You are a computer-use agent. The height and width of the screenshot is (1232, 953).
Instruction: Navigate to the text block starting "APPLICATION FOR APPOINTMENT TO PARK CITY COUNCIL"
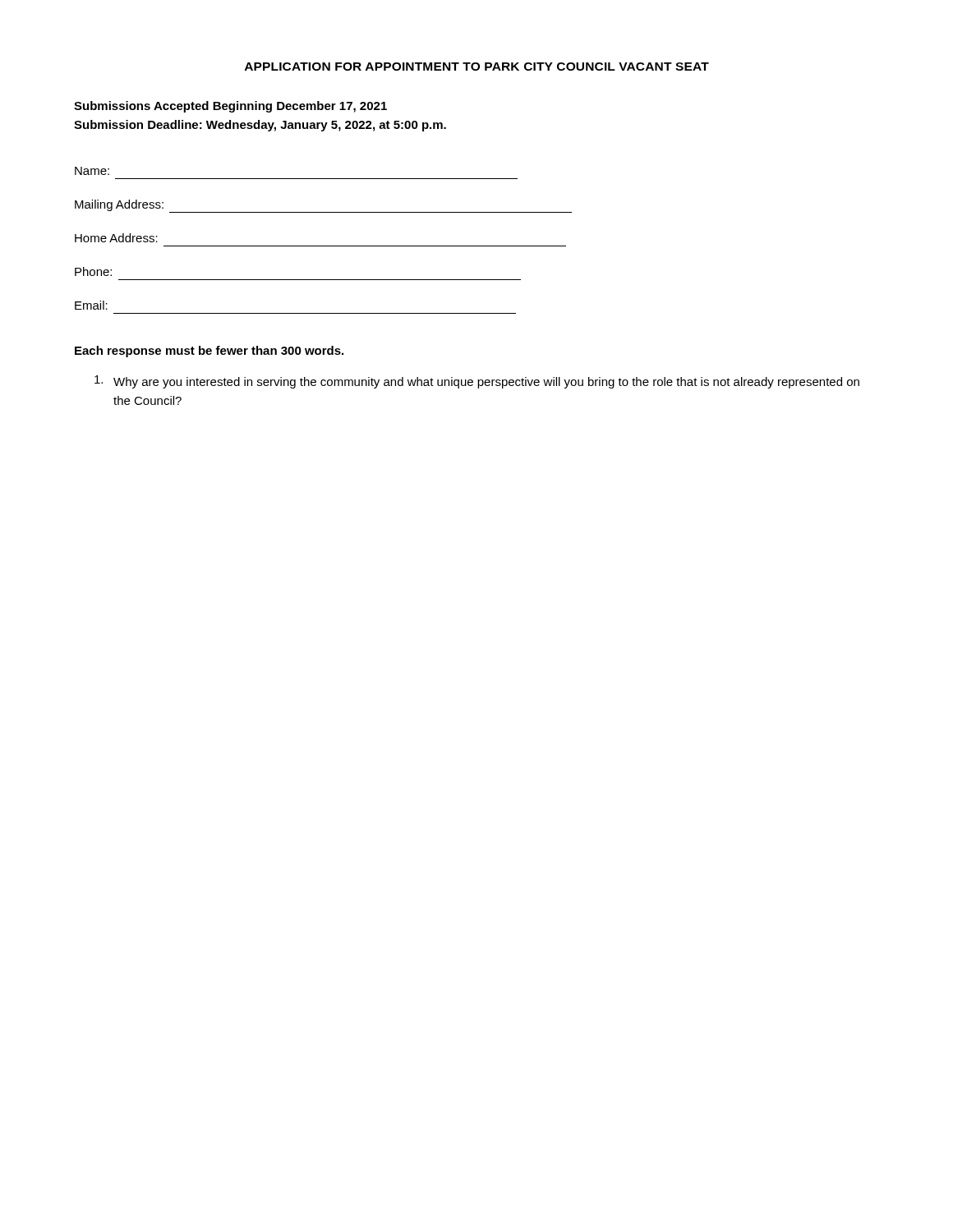(x=476, y=66)
